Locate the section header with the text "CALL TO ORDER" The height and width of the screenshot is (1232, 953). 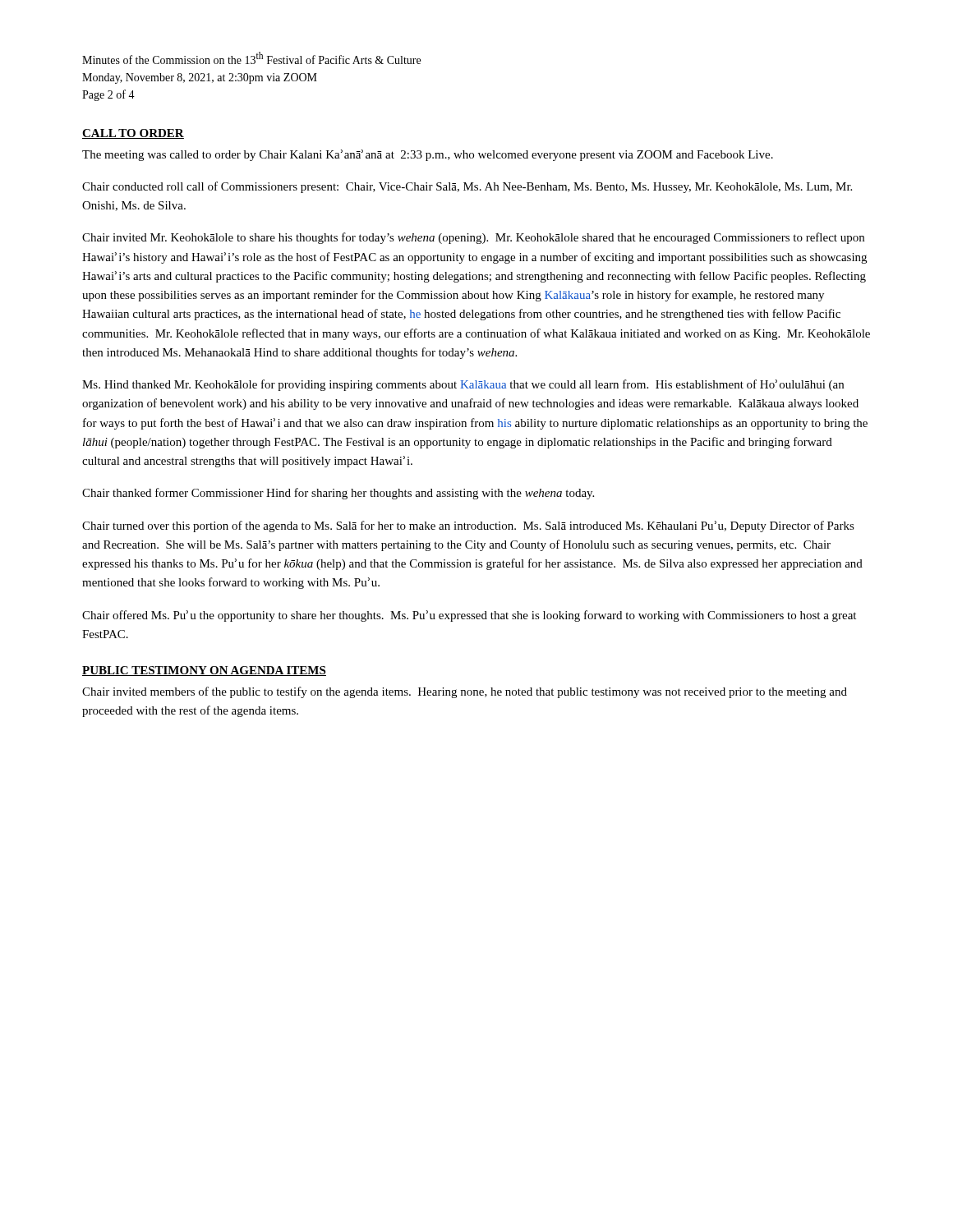click(x=133, y=133)
